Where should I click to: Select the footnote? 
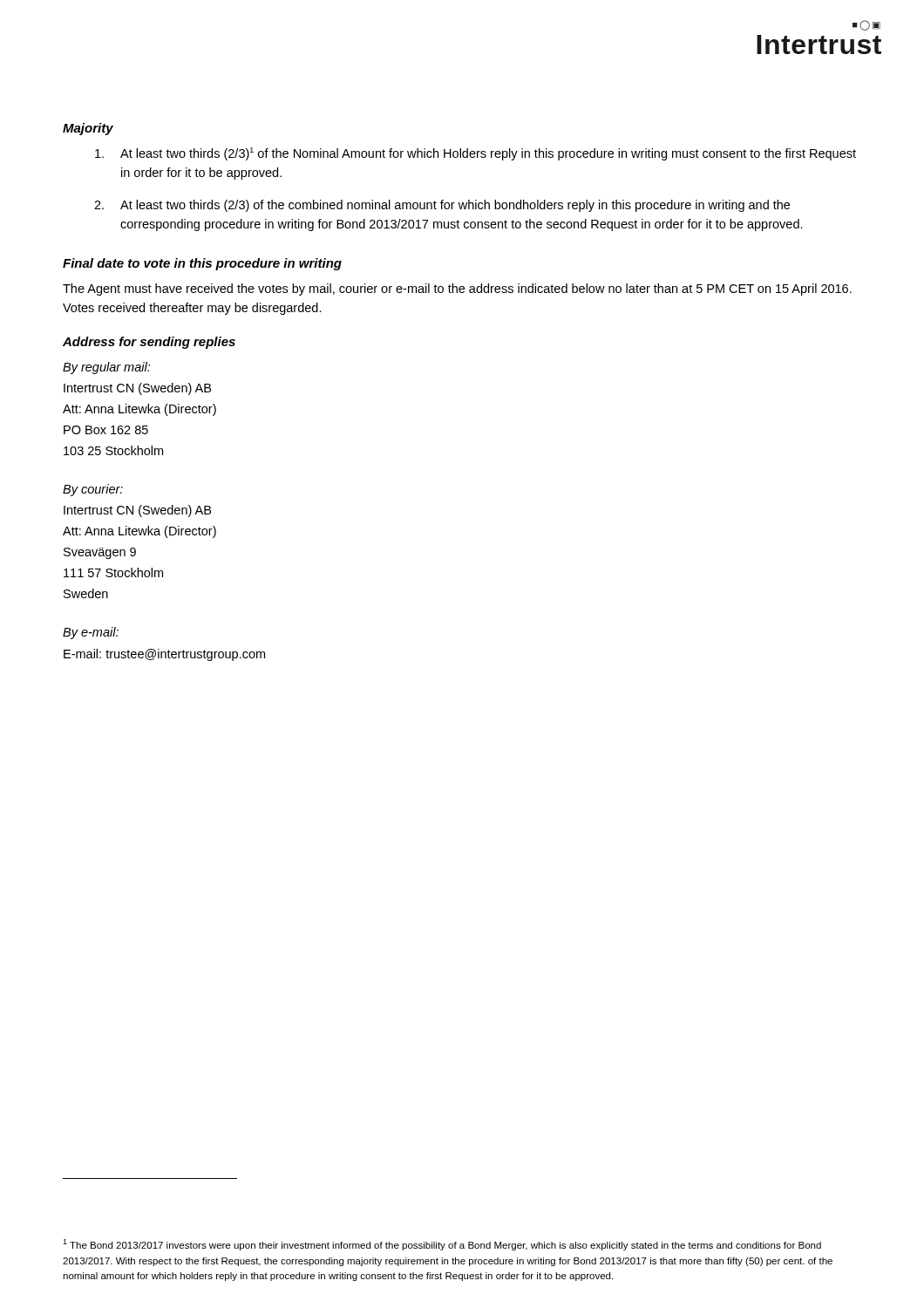(448, 1260)
